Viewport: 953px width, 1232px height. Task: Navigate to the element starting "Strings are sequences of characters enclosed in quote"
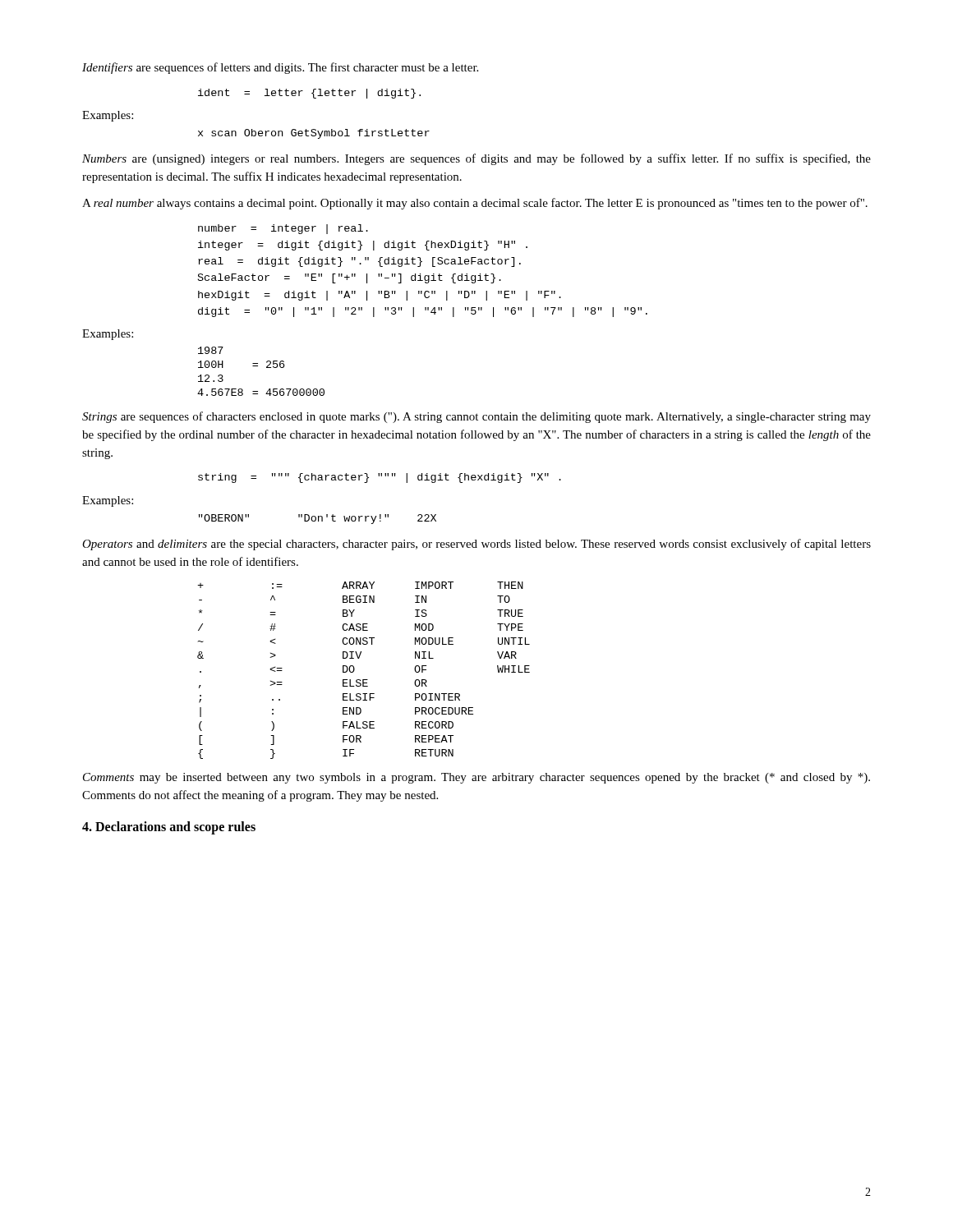(x=476, y=434)
